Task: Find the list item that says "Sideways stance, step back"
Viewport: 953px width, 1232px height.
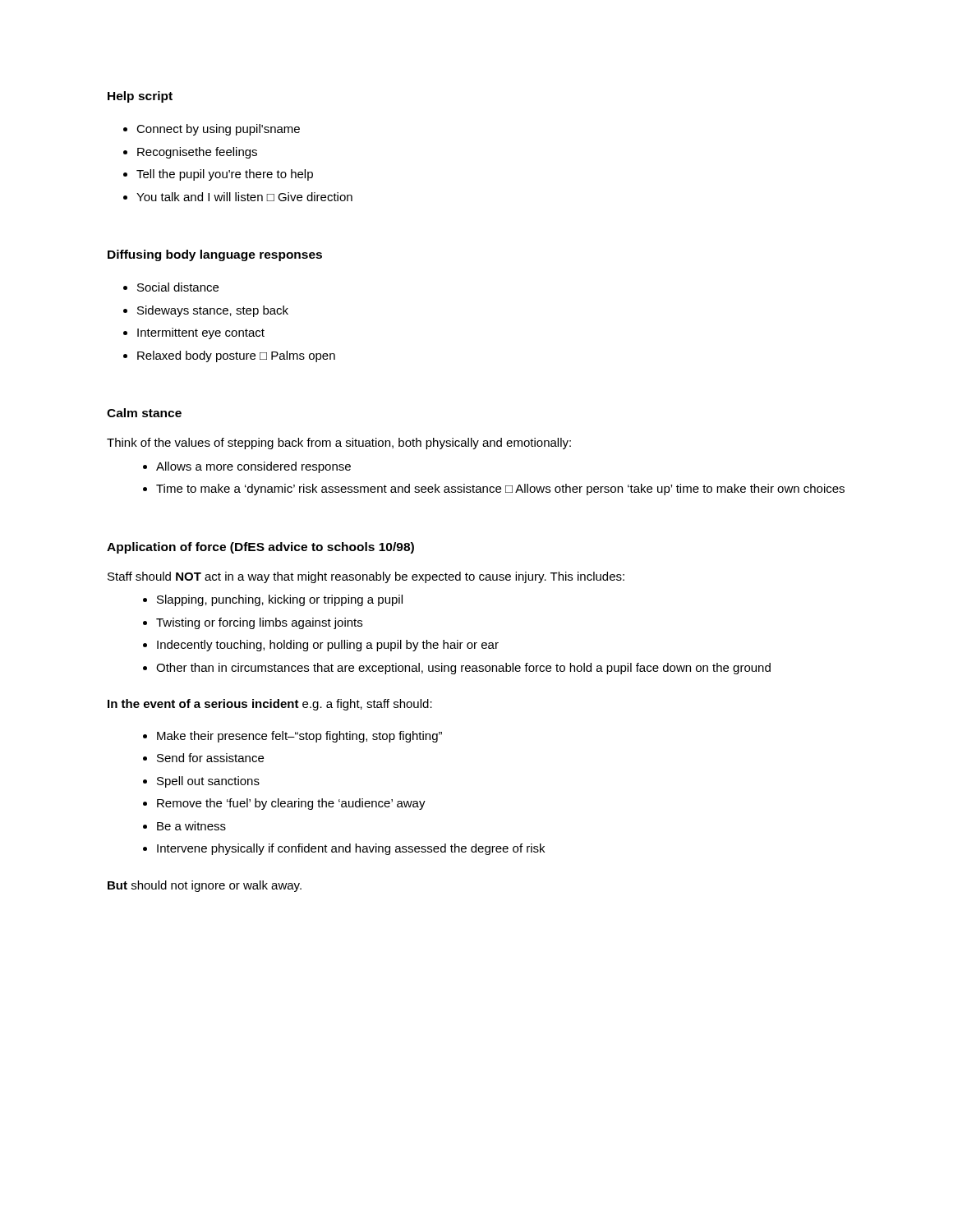Action: click(x=212, y=310)
